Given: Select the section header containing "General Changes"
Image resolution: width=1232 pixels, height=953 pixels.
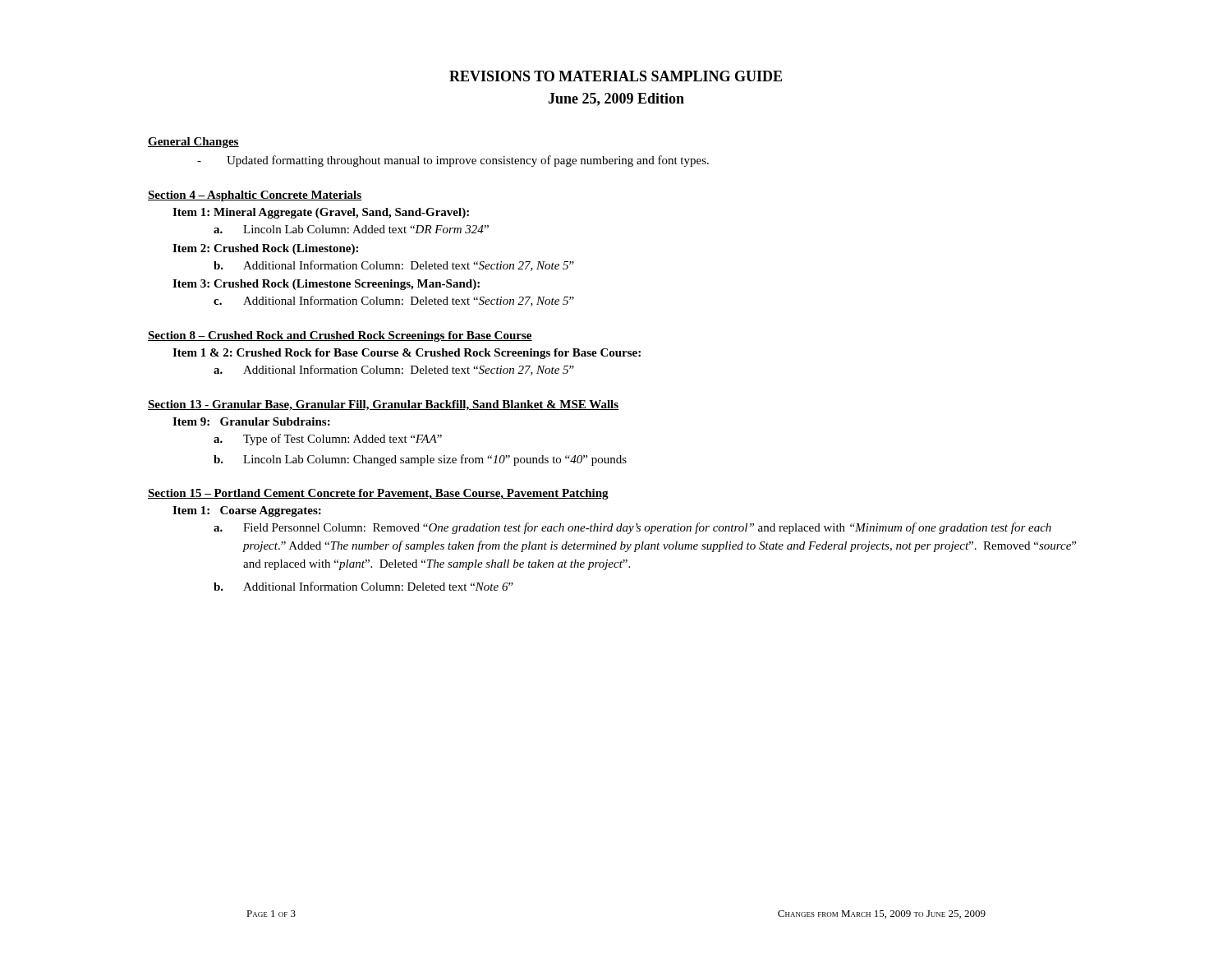Looking at the screenshot, I should pos(193,141).
